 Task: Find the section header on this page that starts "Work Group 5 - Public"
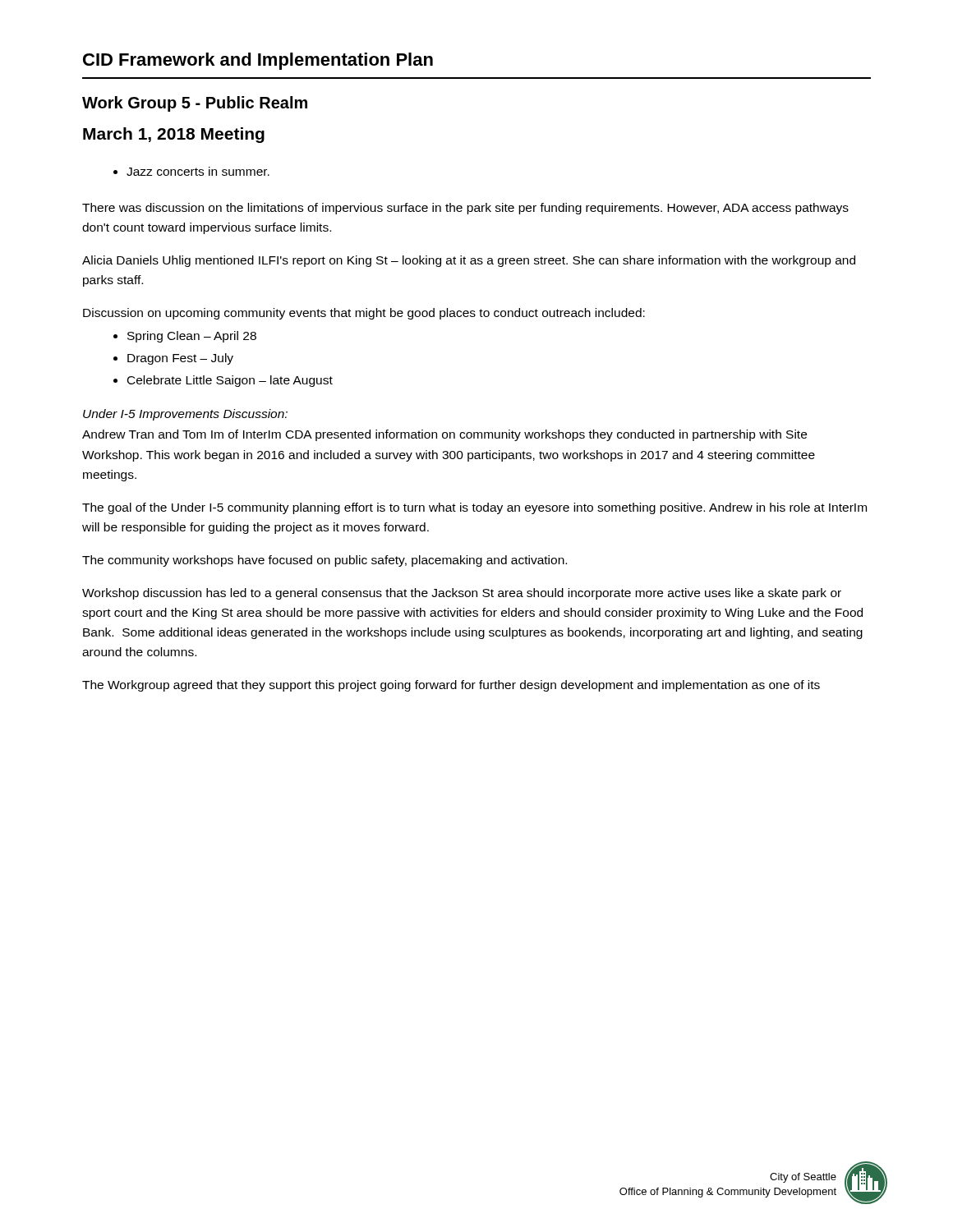pyautogui.click(x=195, y=103)
